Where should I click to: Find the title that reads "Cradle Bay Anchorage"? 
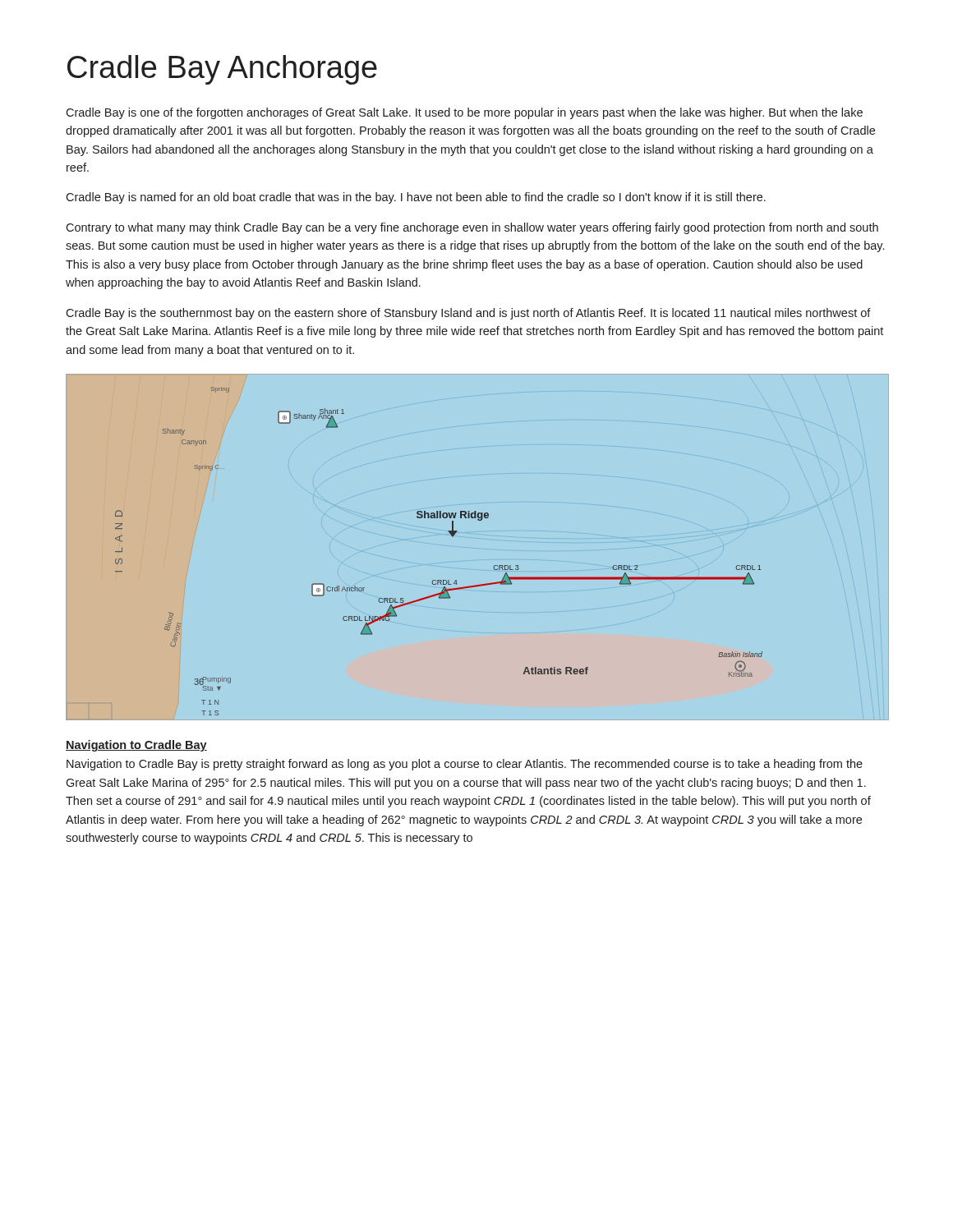coord(222,67)
